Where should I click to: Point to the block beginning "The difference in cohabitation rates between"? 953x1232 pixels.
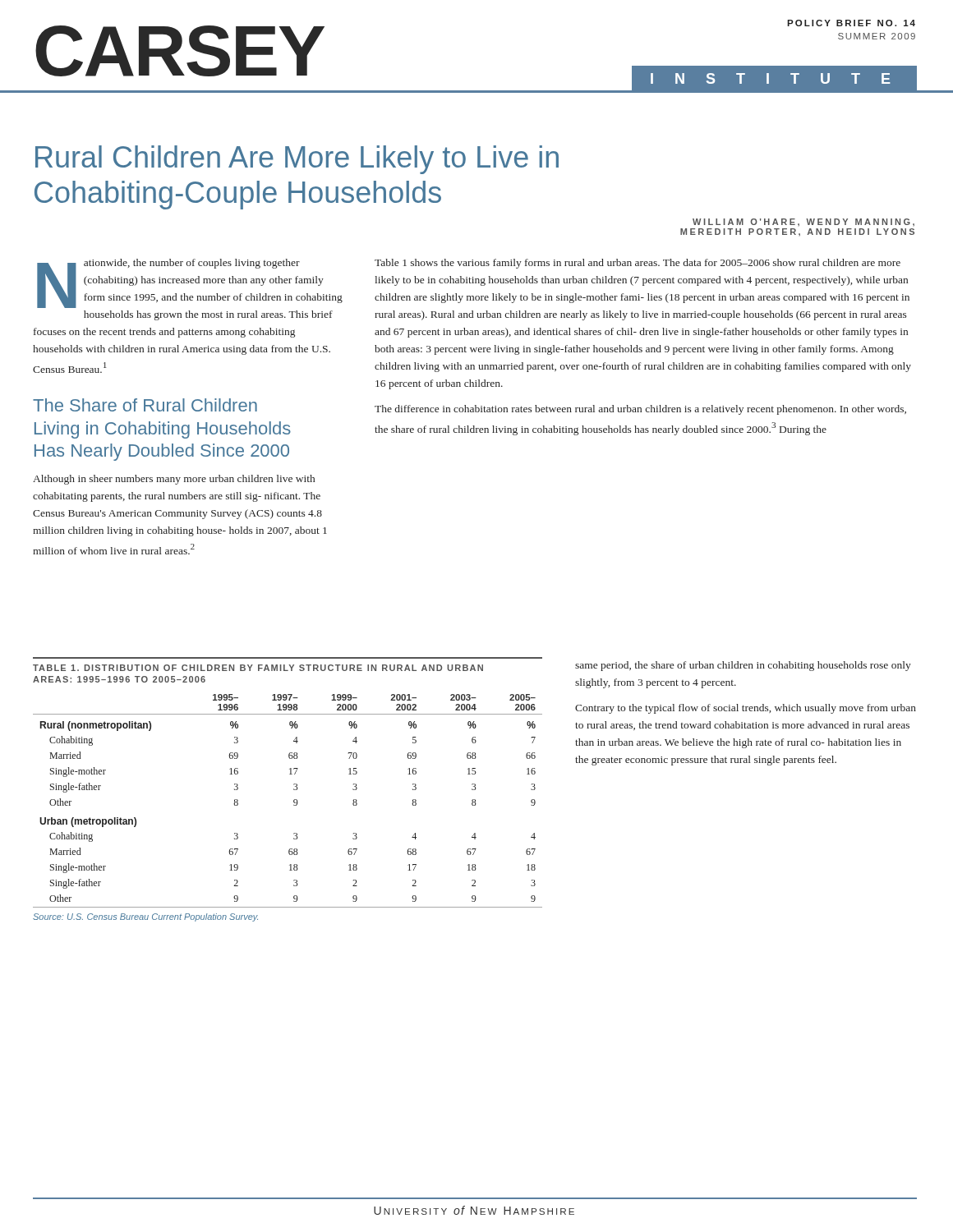pos(641,418)
